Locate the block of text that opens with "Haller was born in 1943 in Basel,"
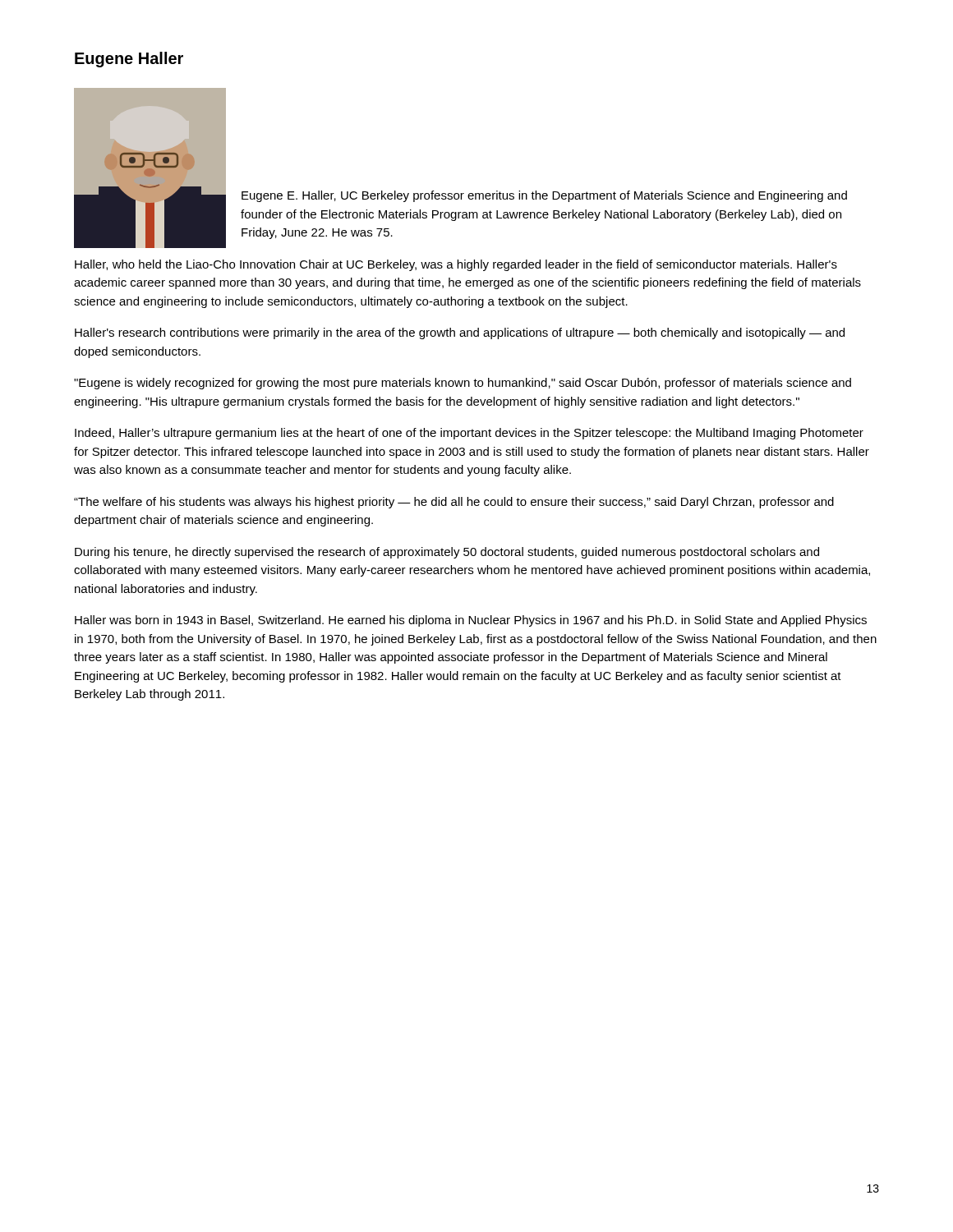 475,657
